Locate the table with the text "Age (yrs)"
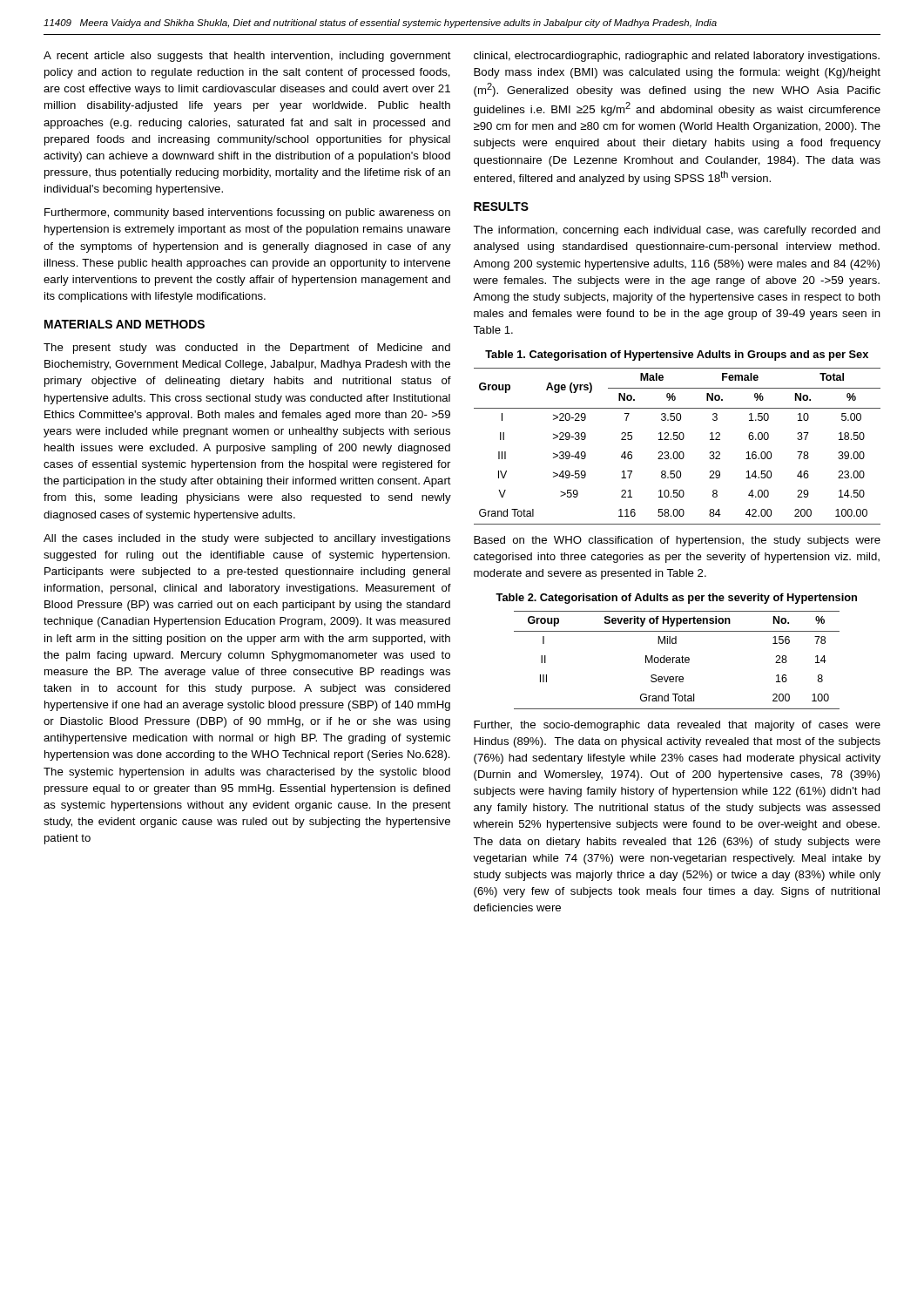Screen dimensions: 1307x924 click(677, 446)
